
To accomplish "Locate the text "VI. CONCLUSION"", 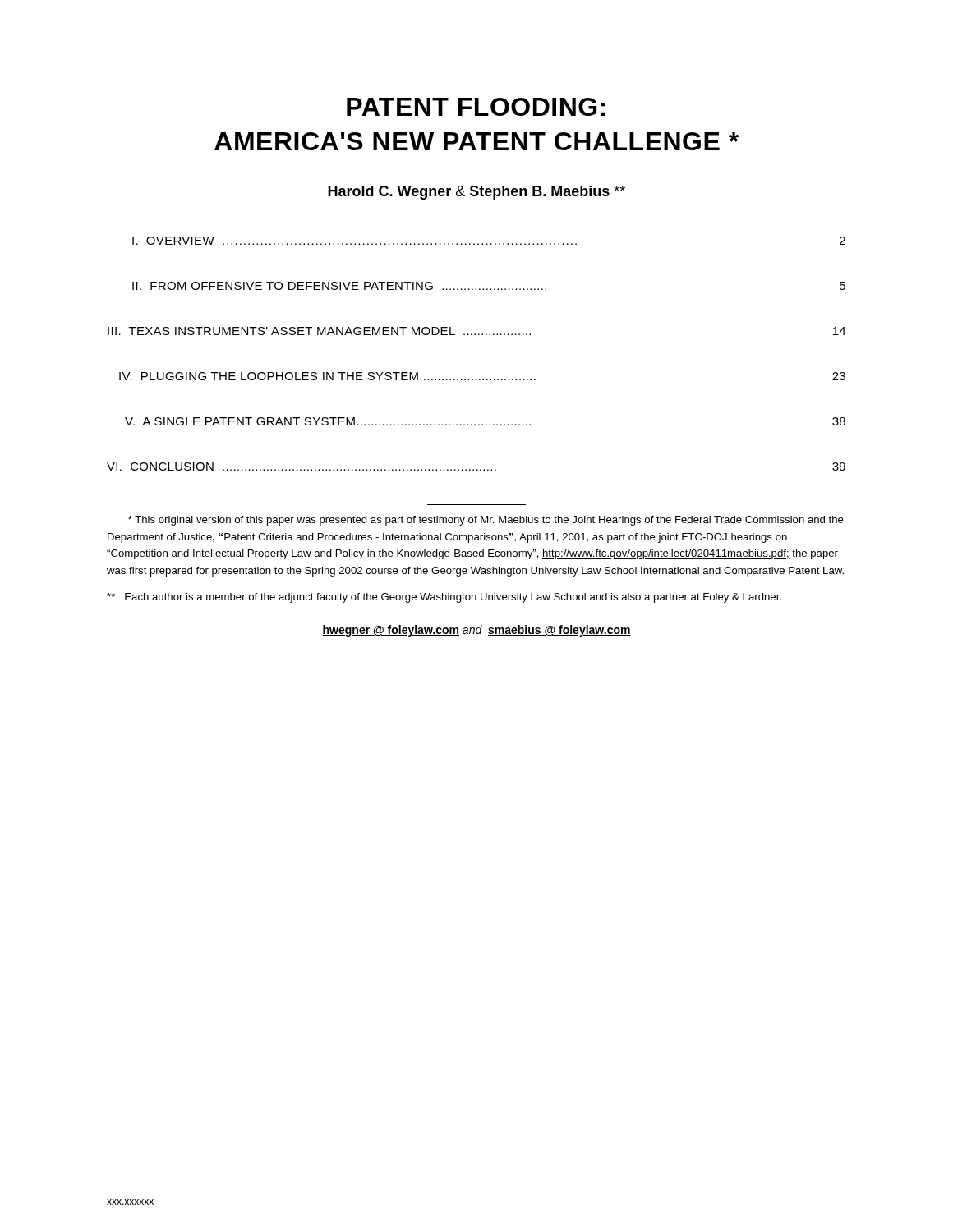I will 476,466.
